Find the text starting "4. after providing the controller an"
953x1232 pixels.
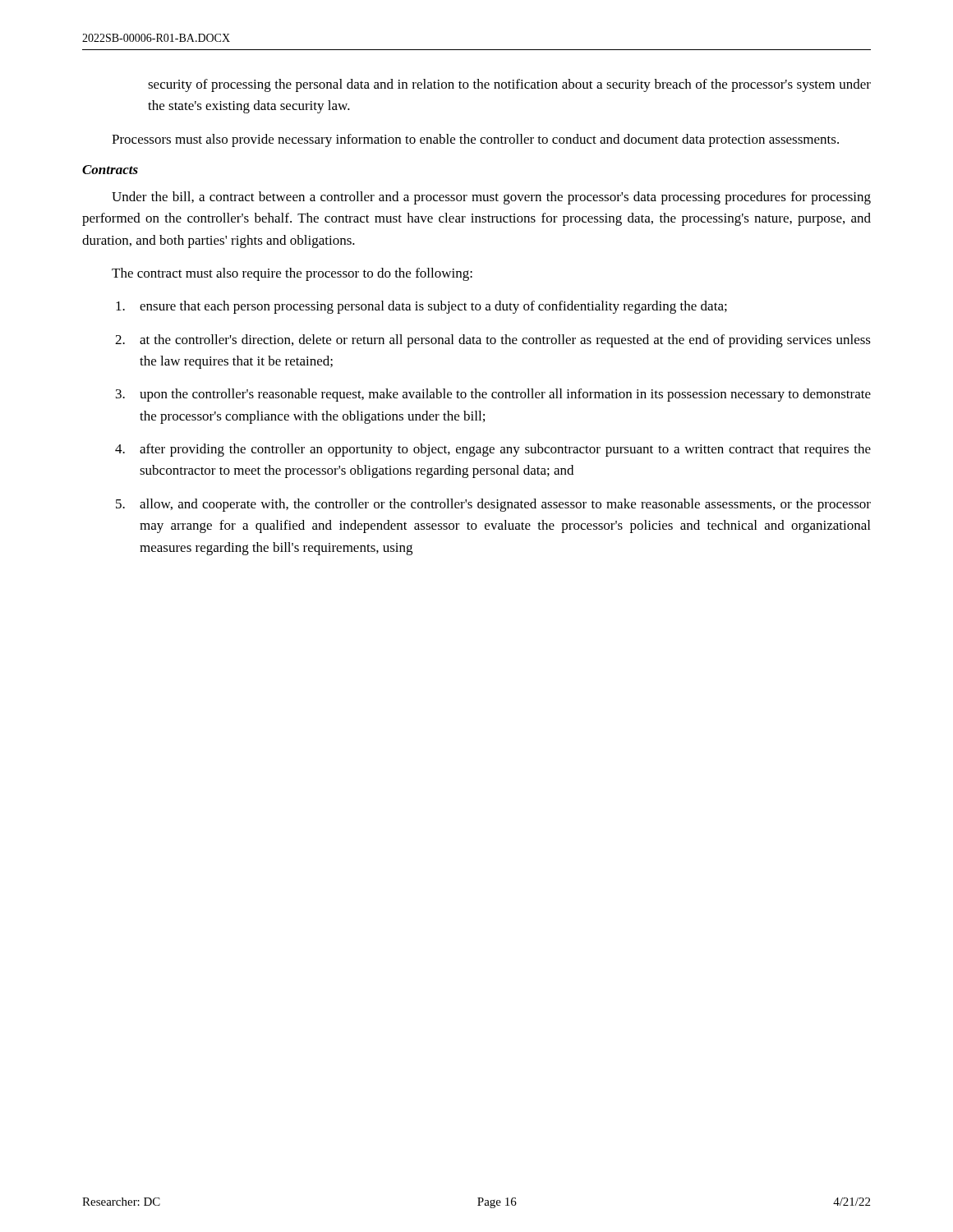click(x=493, y=460)
